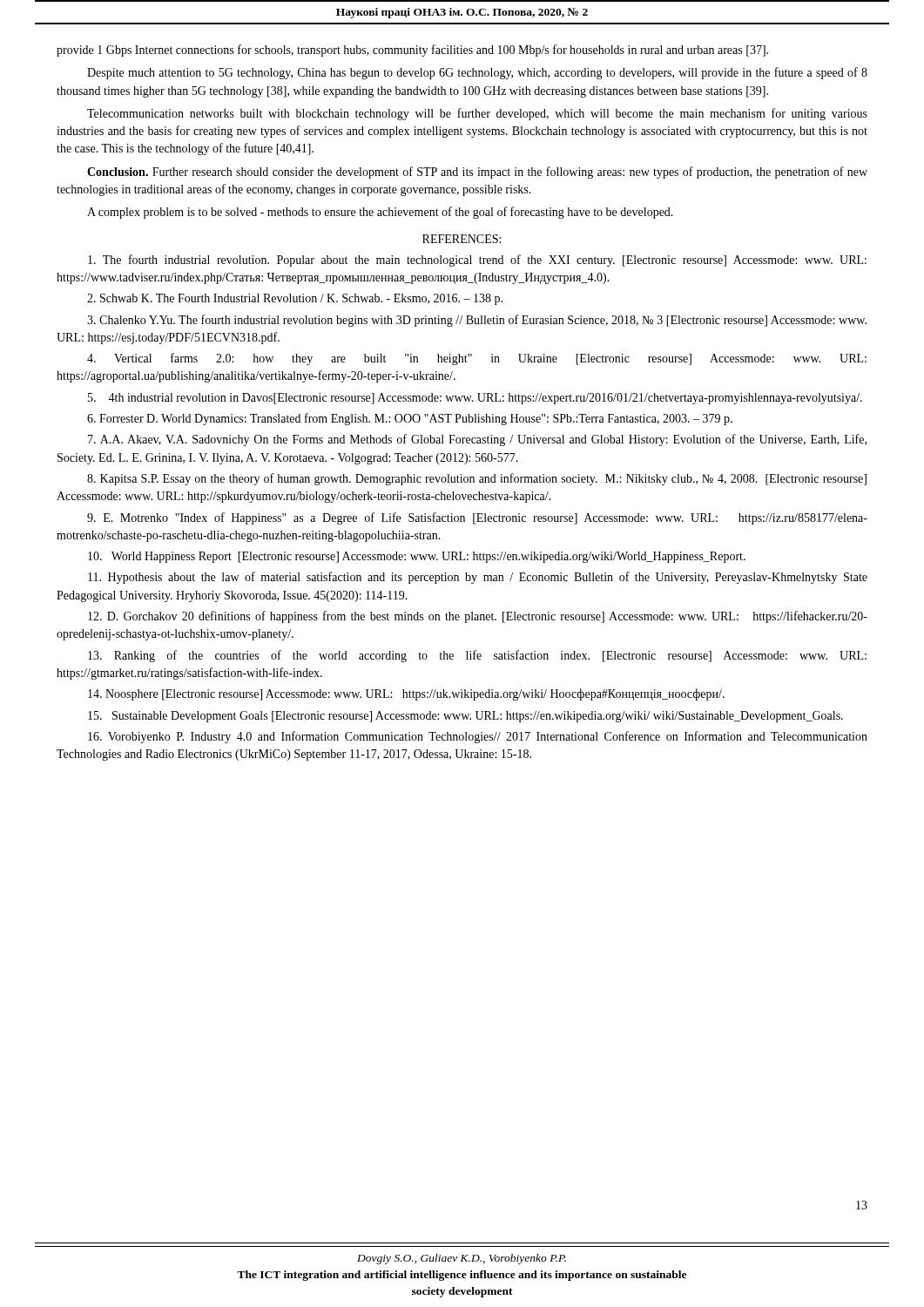Locate the block of text that opens with "The fourth industrial revolution. Popular about the"
This screenshot has width=924, height=1307.
(462, 269)
